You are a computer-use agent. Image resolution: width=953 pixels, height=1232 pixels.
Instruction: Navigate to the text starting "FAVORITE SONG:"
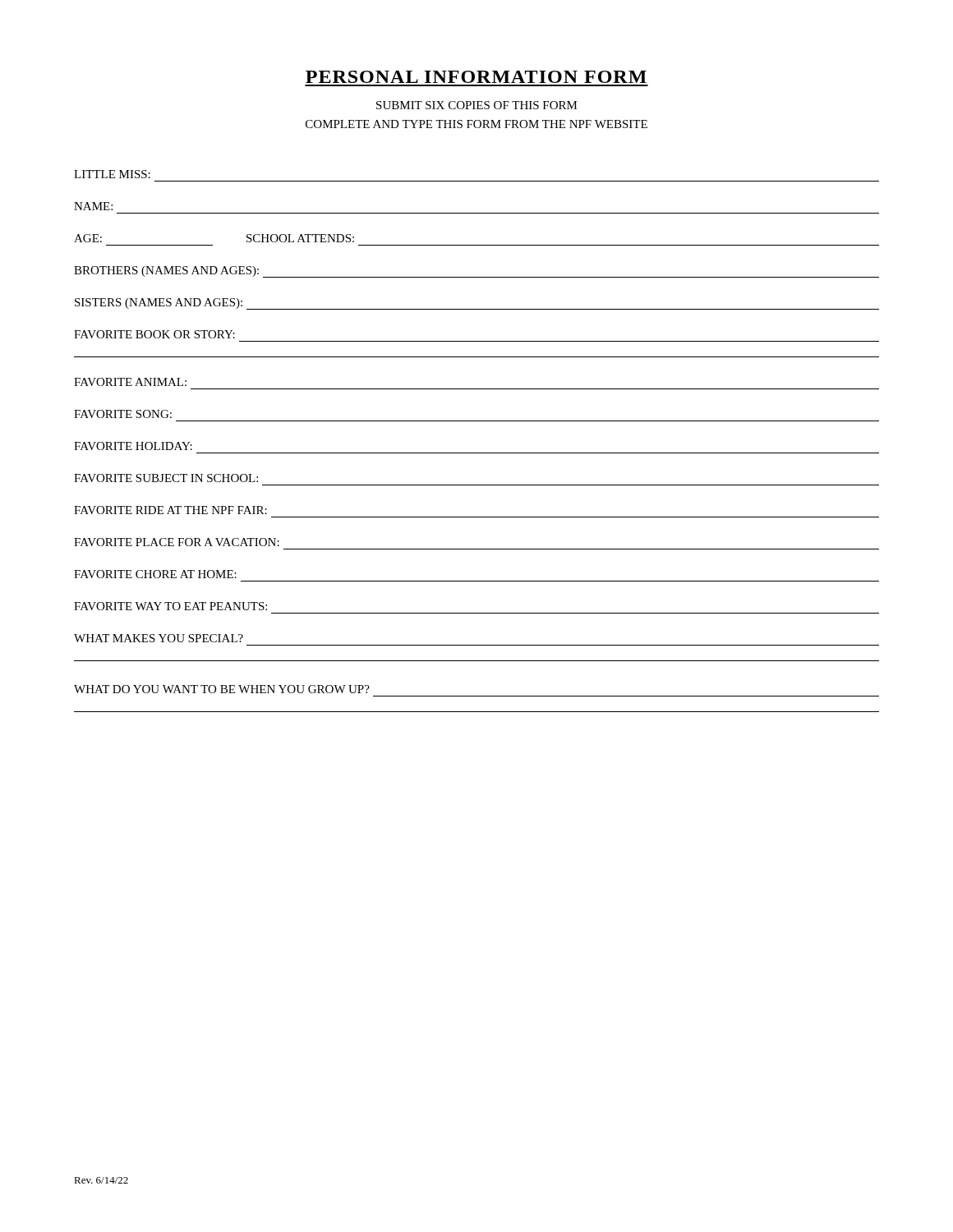pyautogui.click(x=476, y=414)
